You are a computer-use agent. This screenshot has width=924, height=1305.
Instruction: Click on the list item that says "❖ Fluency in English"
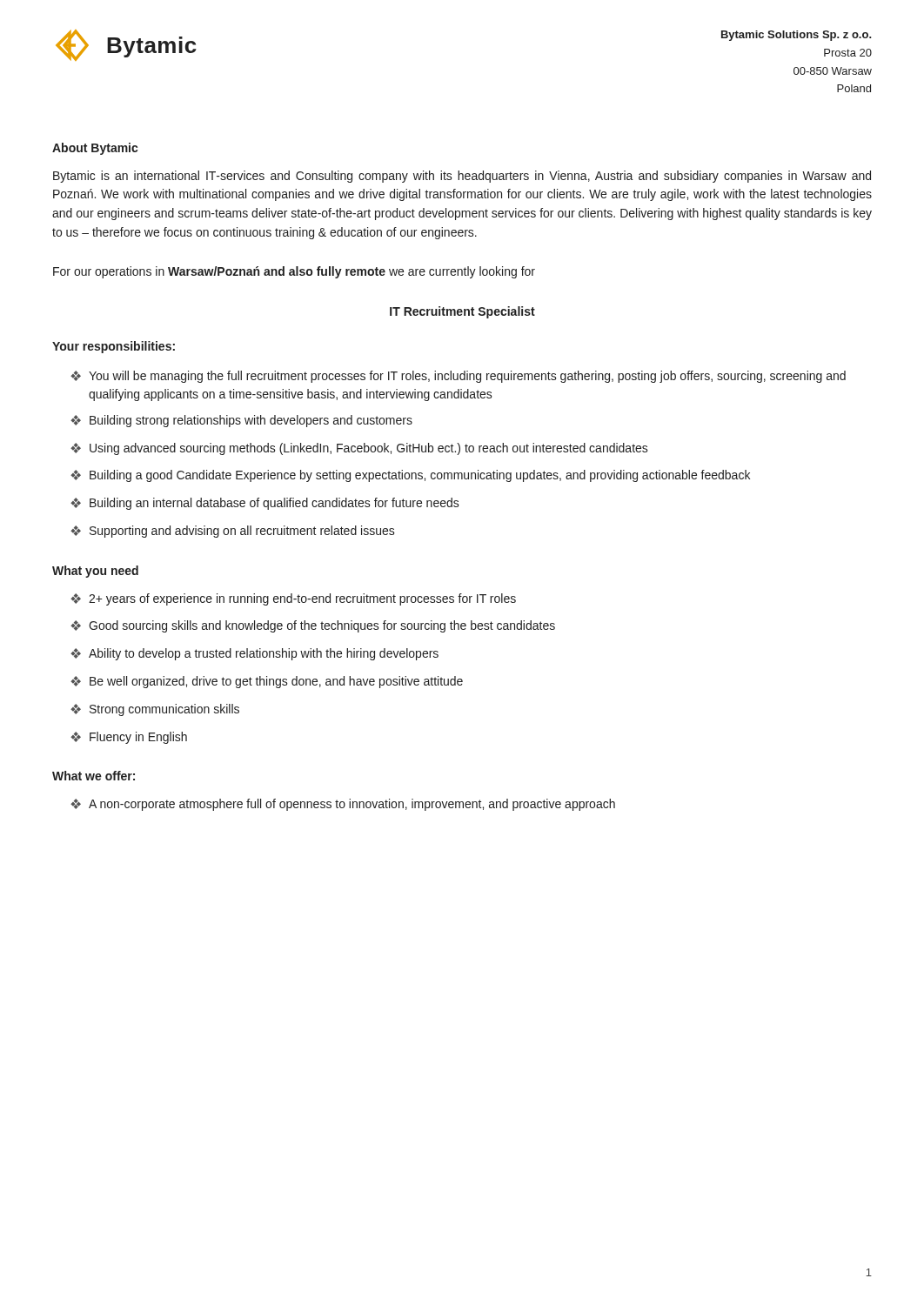(129, 738)
